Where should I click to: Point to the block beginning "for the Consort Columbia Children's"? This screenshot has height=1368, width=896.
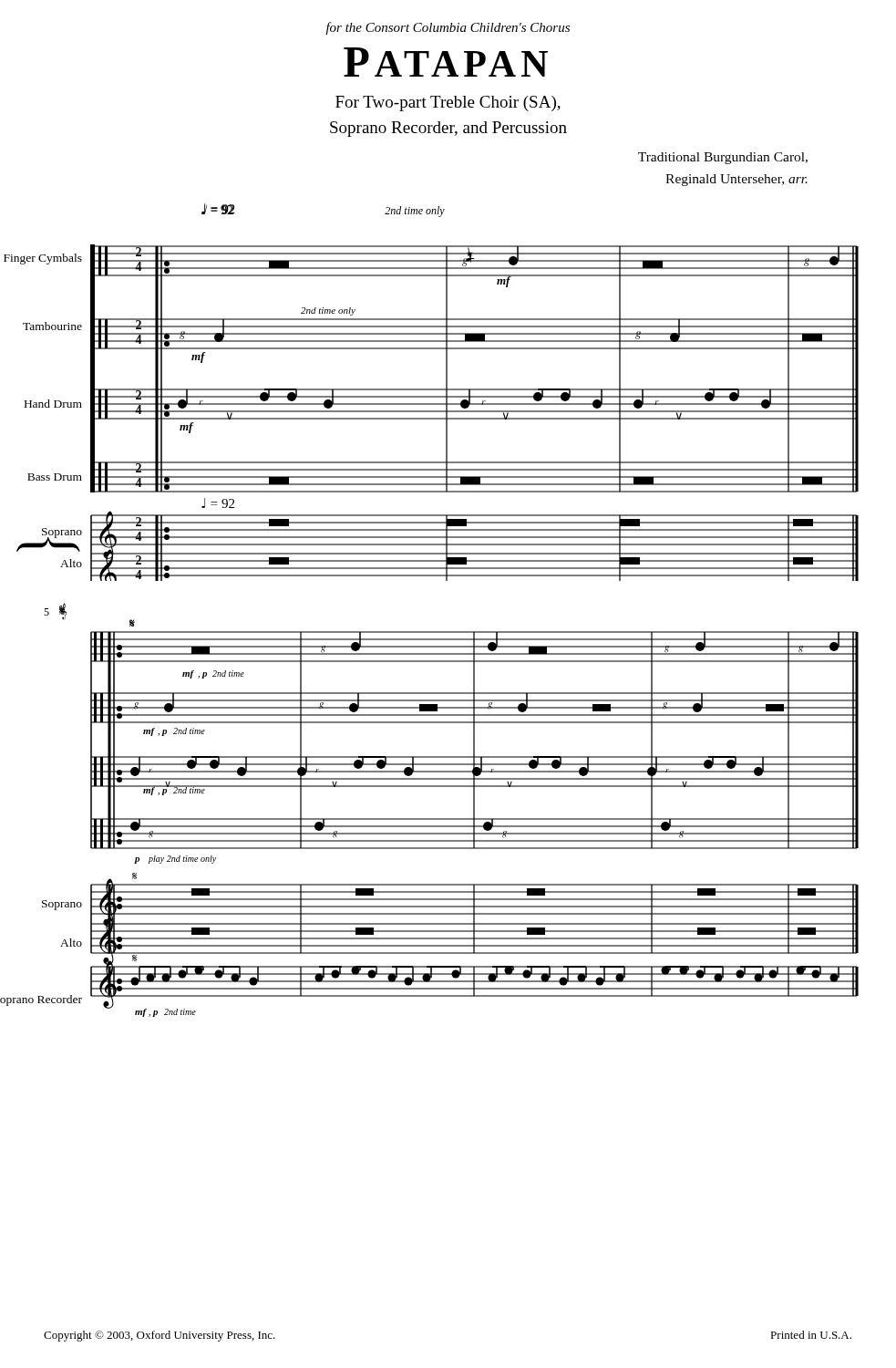(x=448, y=27)
